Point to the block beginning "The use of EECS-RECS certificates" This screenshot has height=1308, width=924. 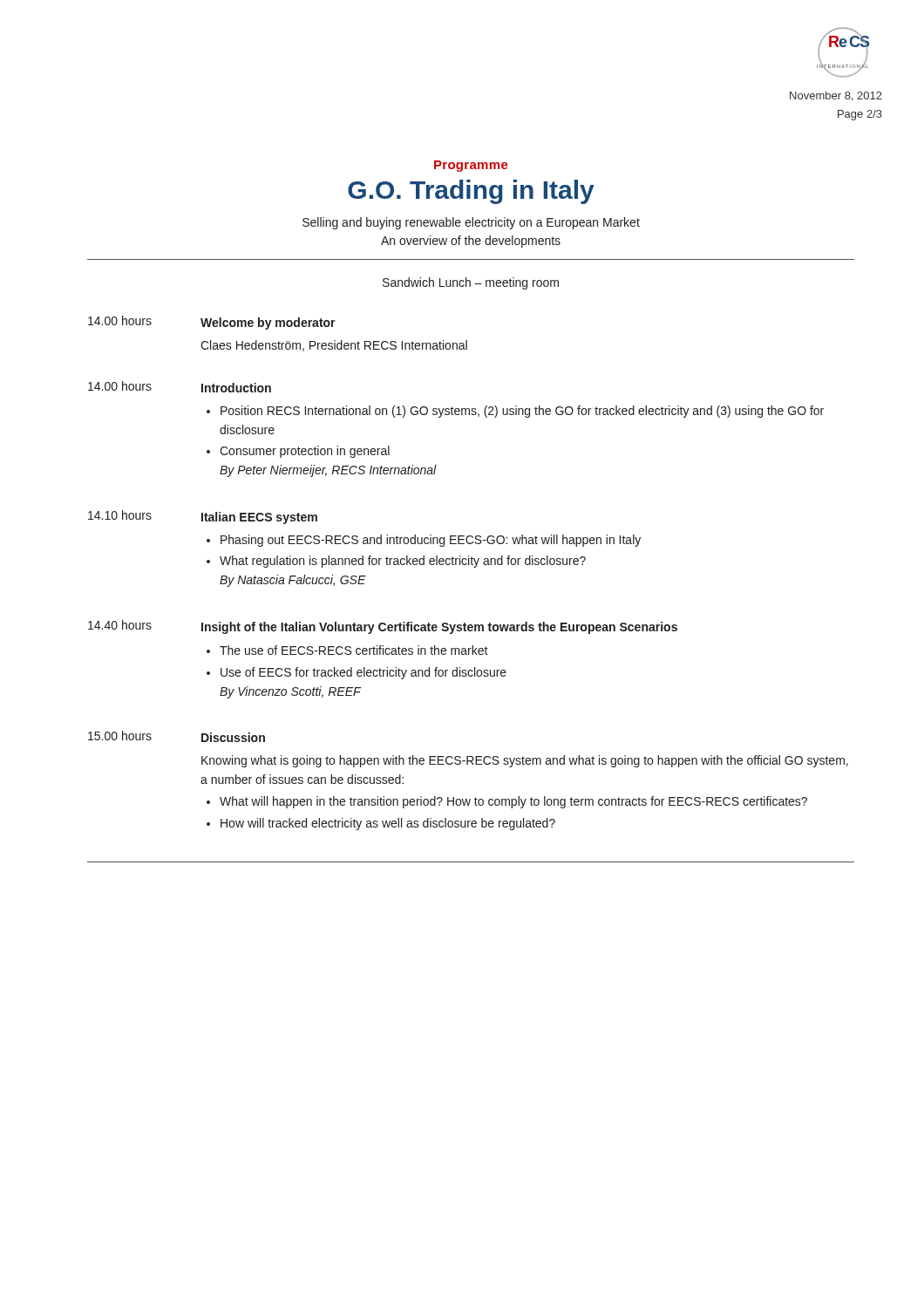click(354, 651)
